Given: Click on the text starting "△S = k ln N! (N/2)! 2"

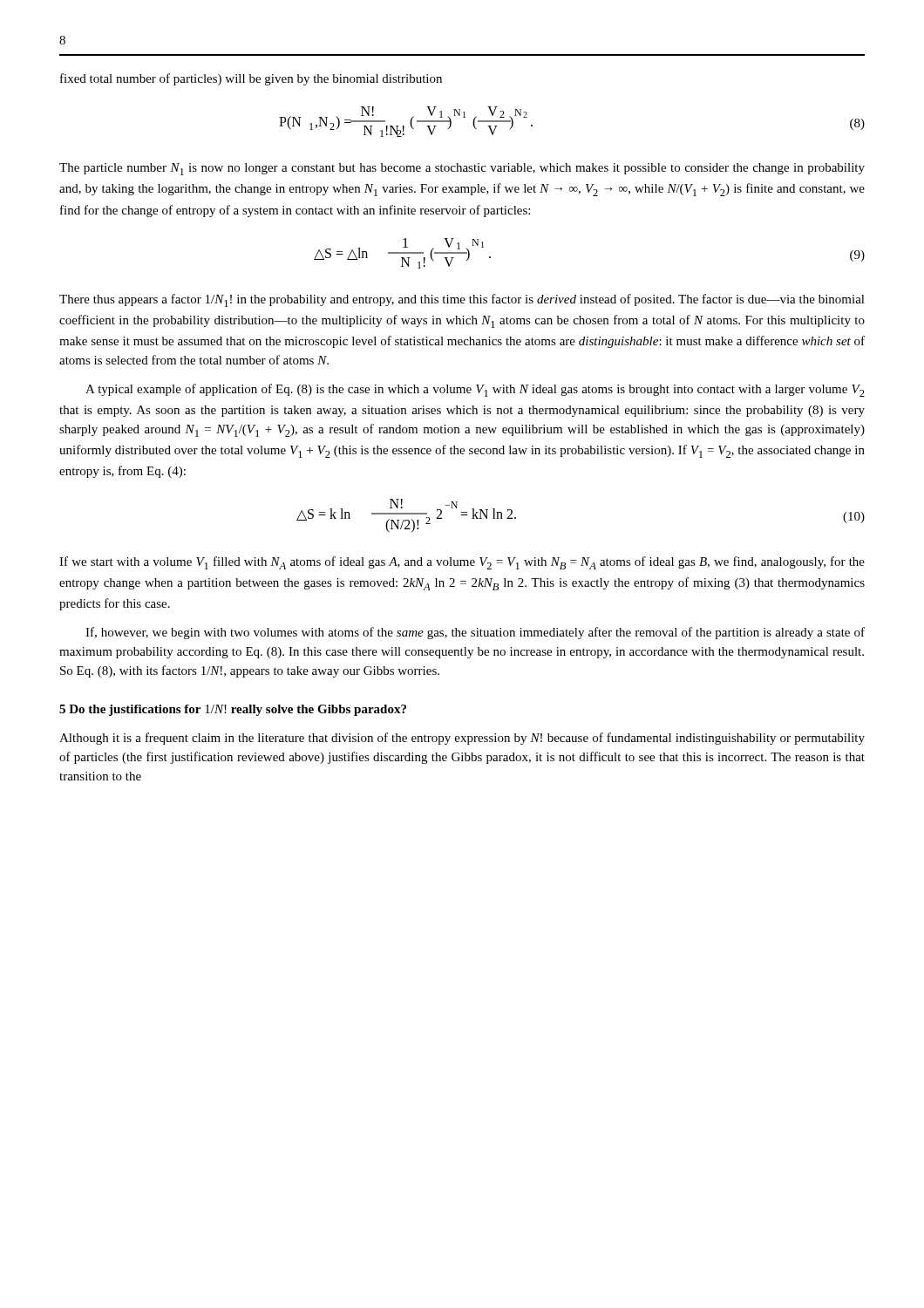Looking at the screenshot, I should point(462,517).
